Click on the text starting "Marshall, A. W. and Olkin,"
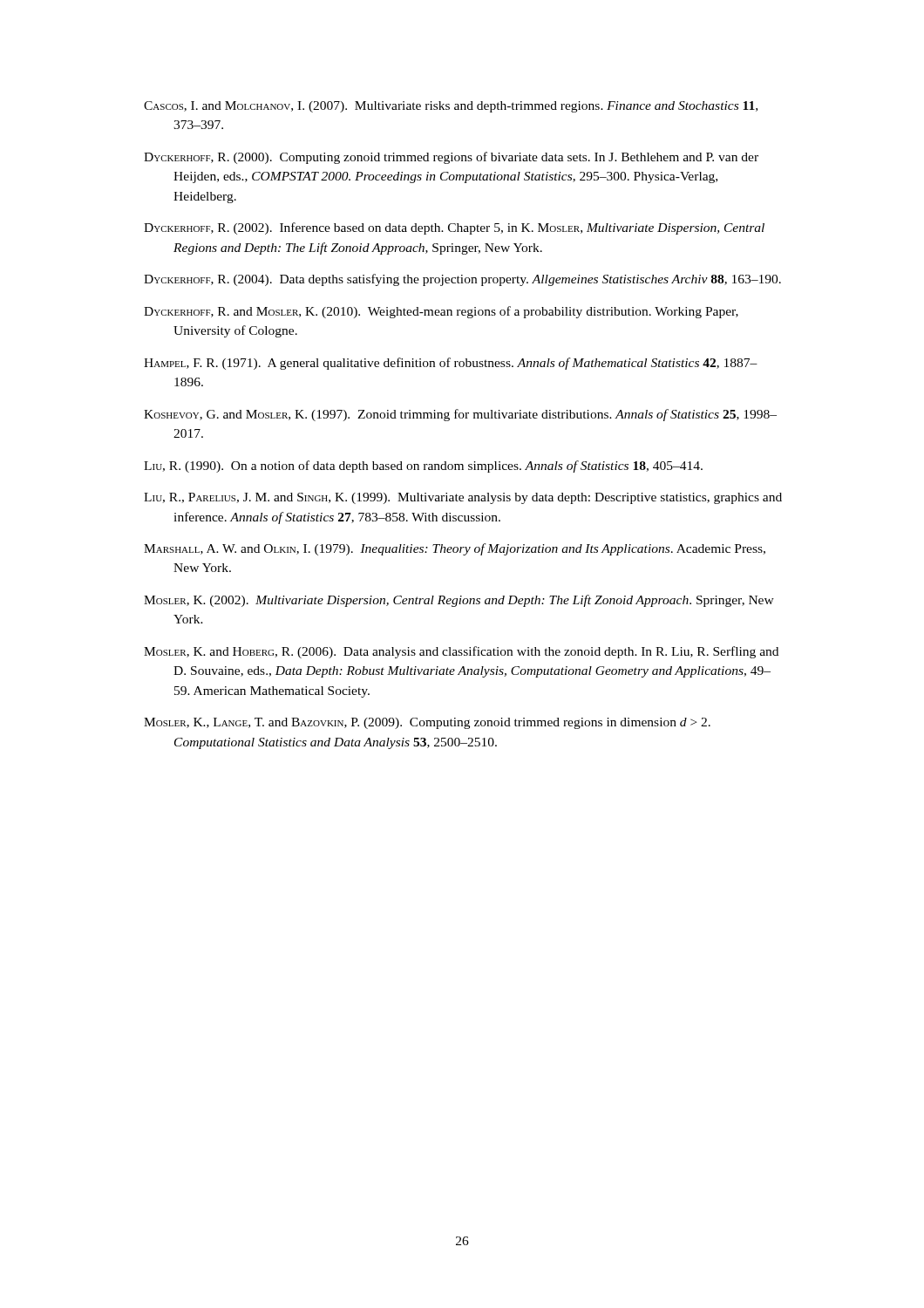Viewport: 924px width, 1308px height. [455, 558]
